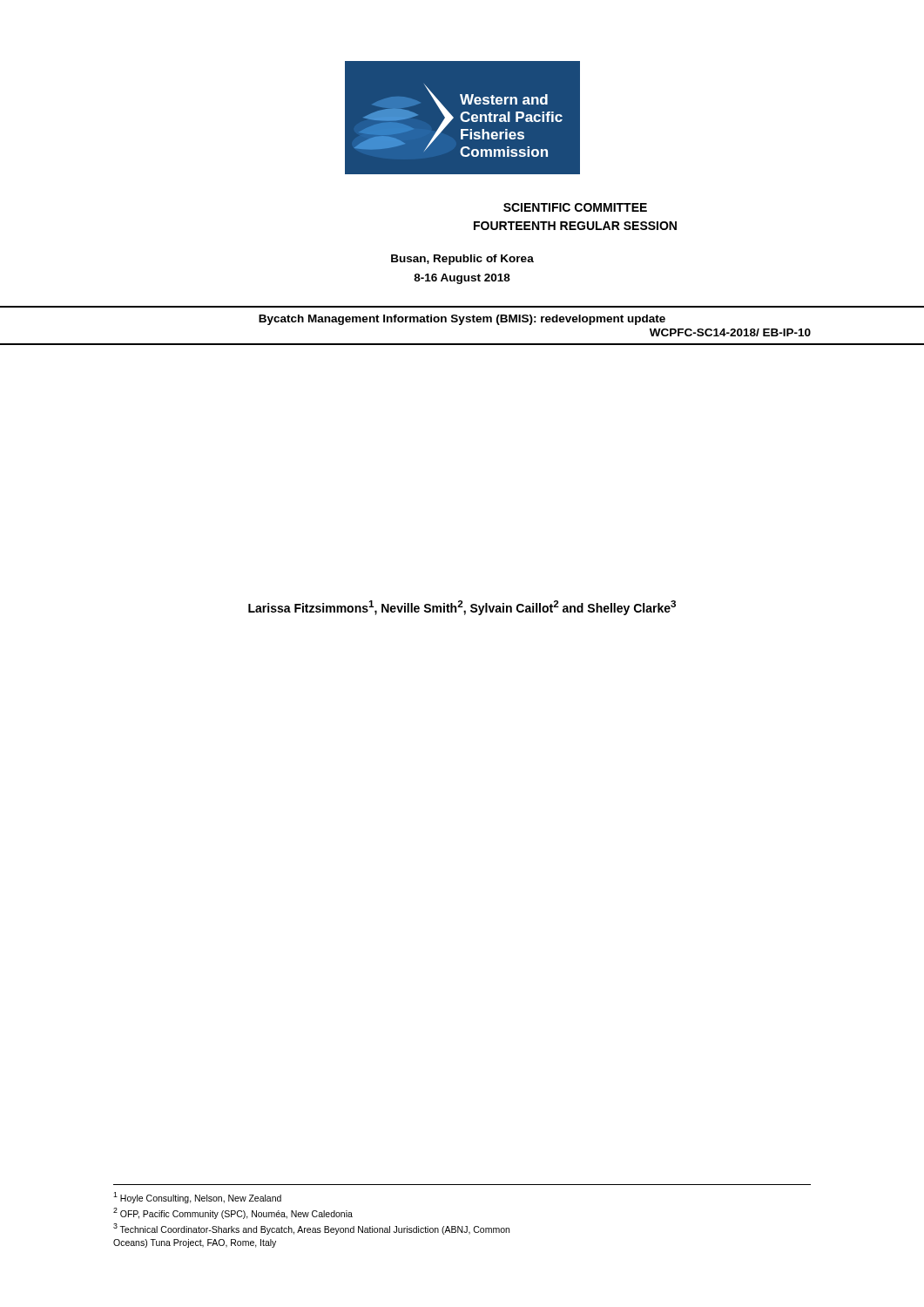Locate the text "SCIENTIFIC COMMITTEEFOURTEENTH REGULAR SESSION"
Viewport: 924px width, 1307px height.
(x=519, y=217)
